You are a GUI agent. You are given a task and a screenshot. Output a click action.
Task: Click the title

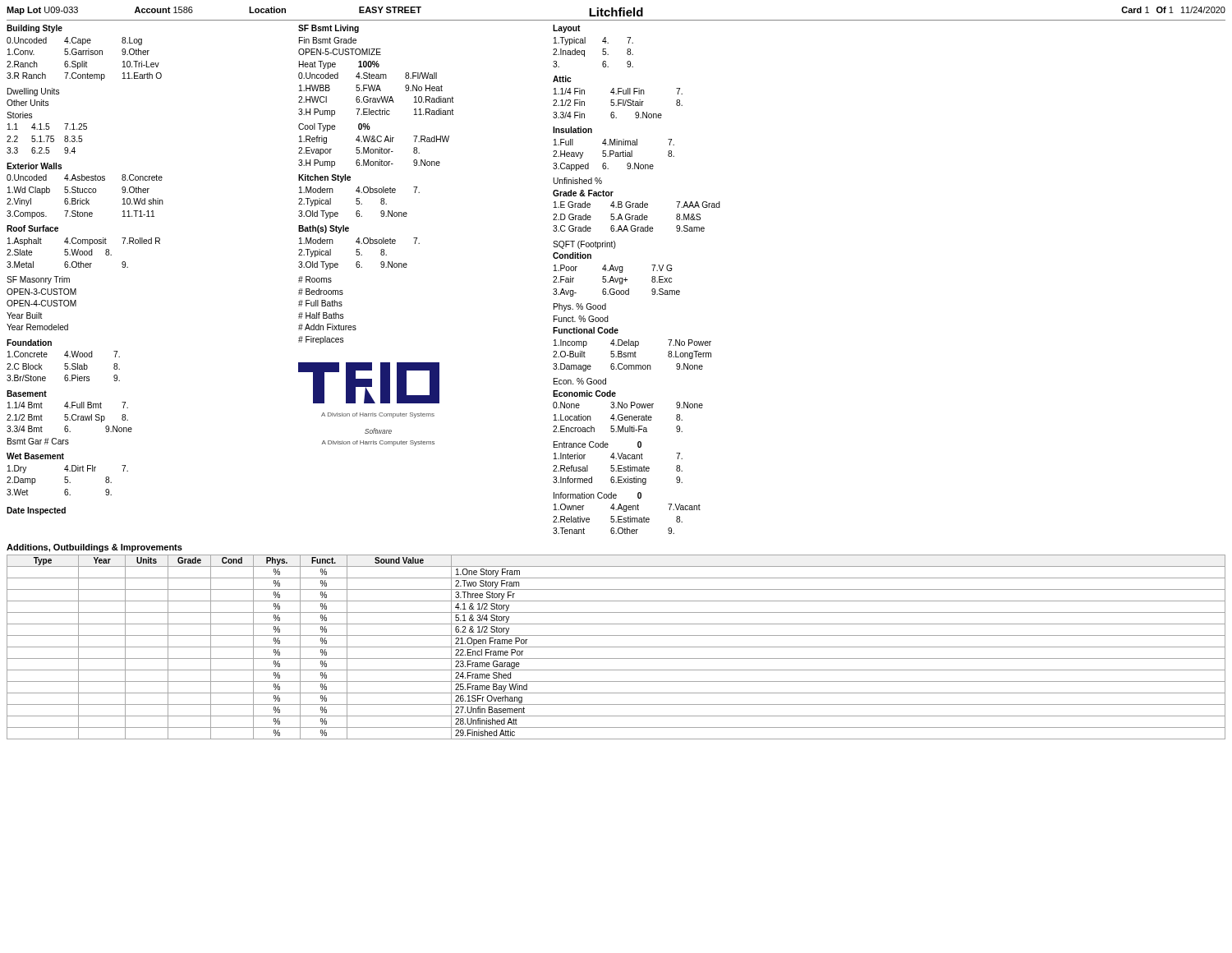click(x=616, y=12)
